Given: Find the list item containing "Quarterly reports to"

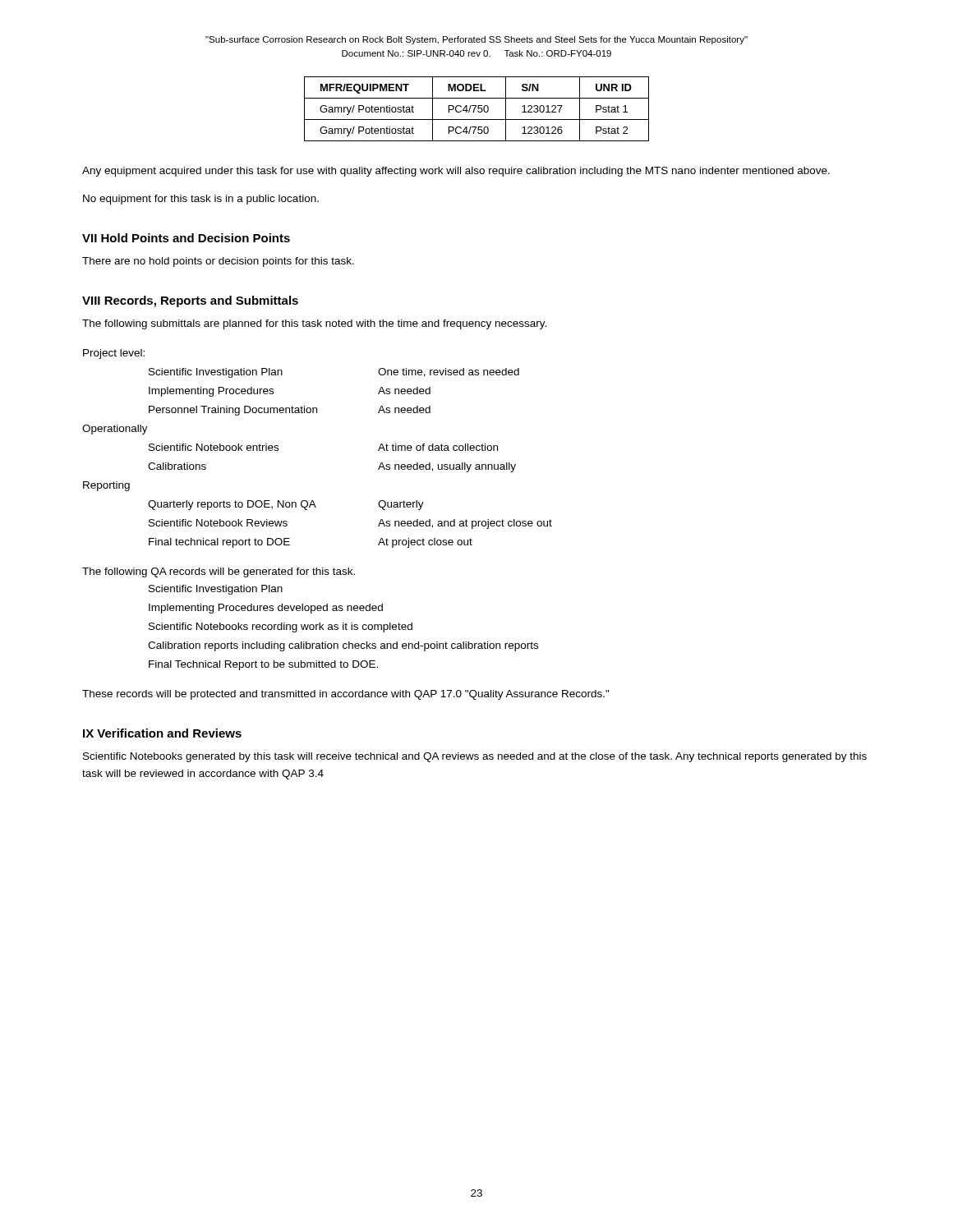Looking at the screenshot, I should click(286, 505).
